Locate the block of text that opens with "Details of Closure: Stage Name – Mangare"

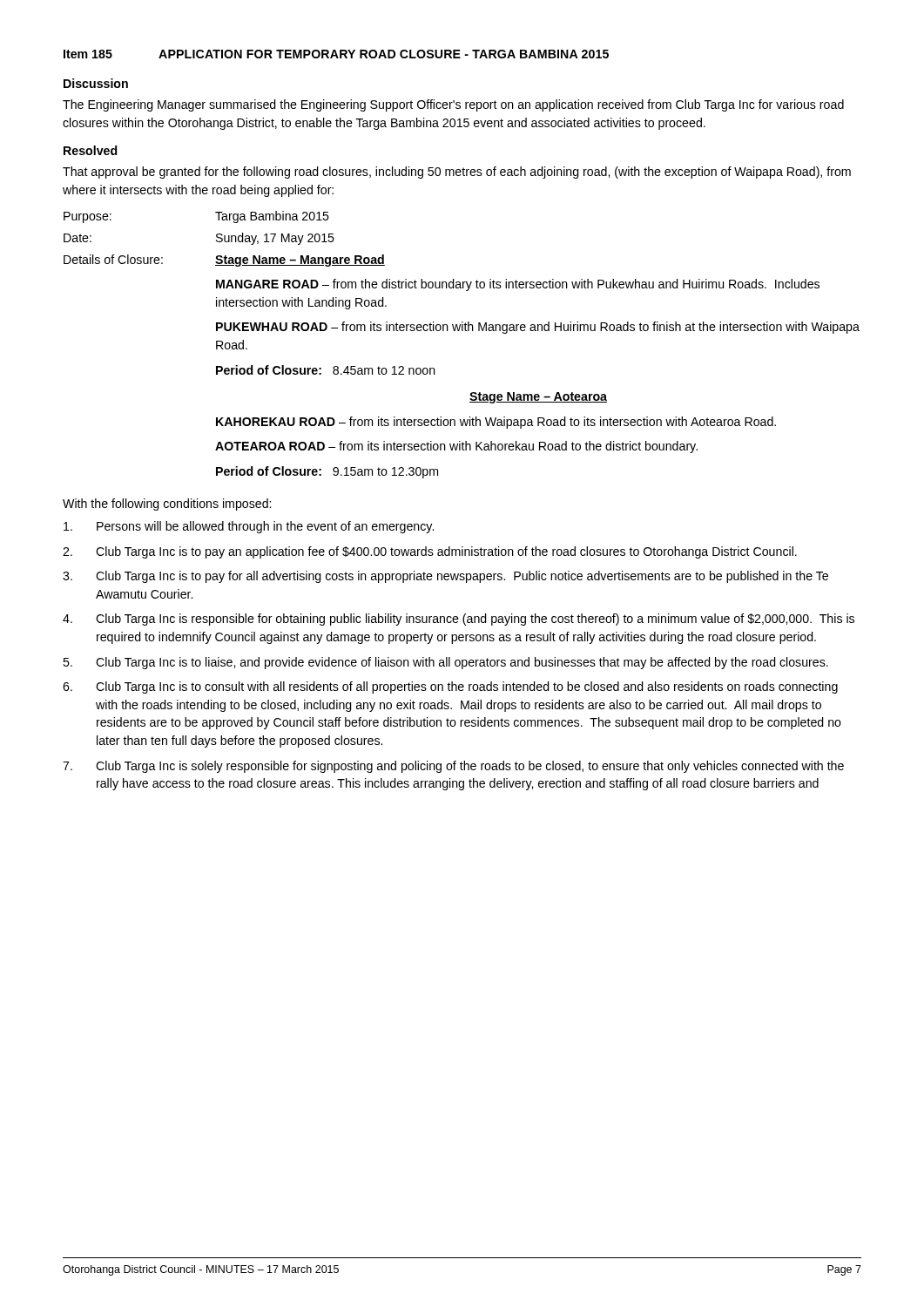tap(224, 261)
